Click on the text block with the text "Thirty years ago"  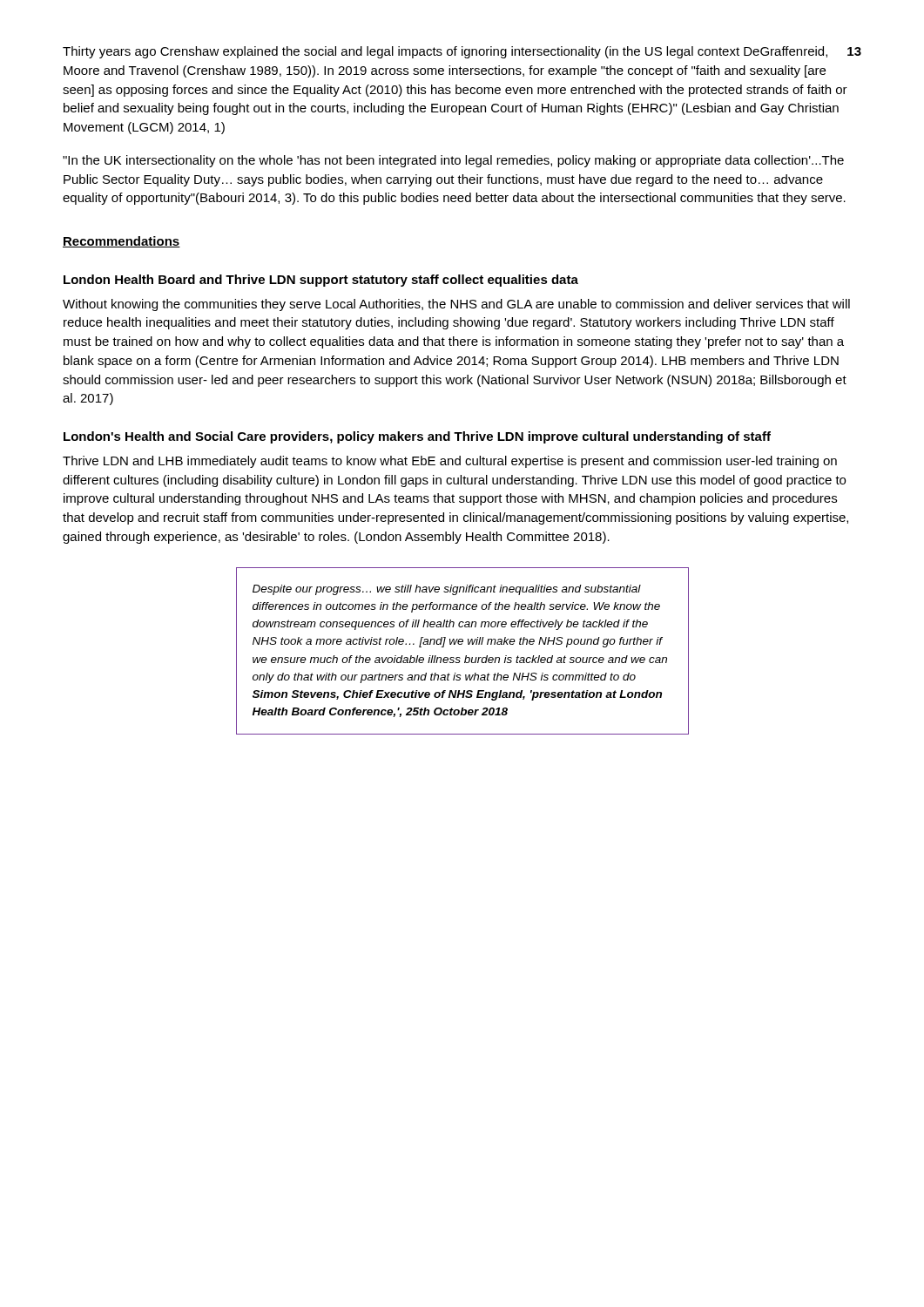pyautogui.click(x=455, y=89)
